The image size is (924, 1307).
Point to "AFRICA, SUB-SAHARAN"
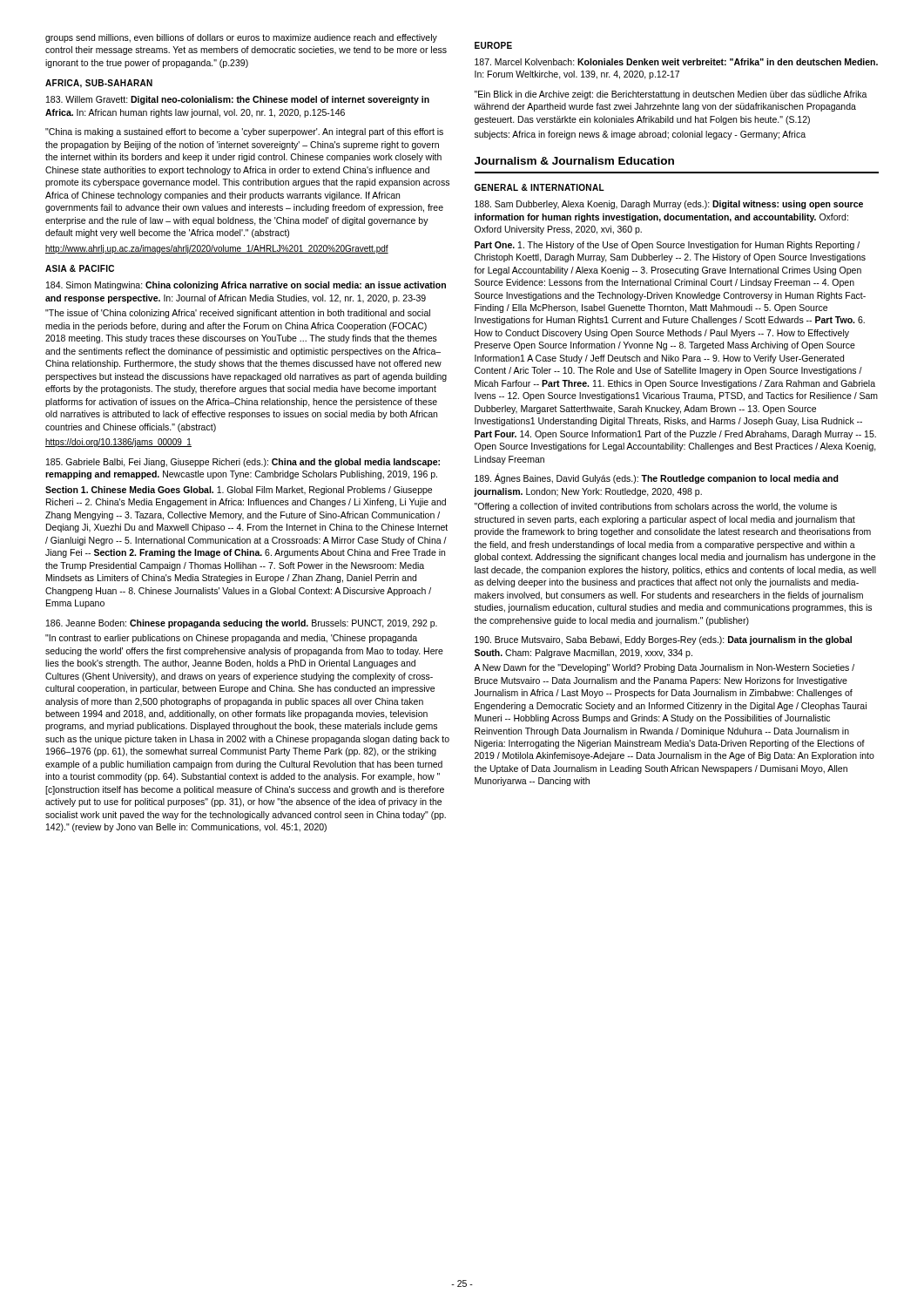[99, 84]
